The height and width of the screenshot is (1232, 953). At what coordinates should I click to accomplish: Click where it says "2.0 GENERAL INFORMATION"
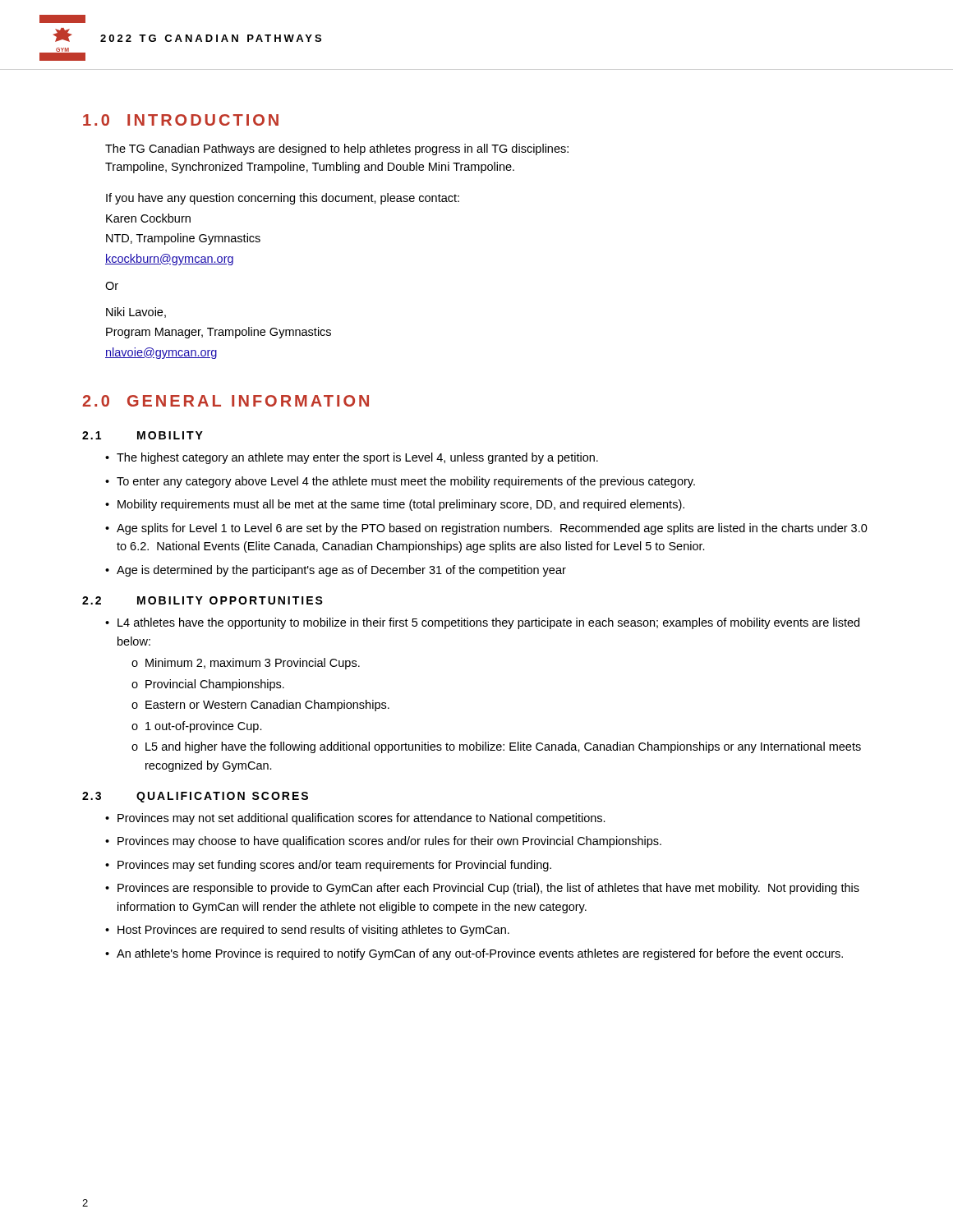click(87, 400)
